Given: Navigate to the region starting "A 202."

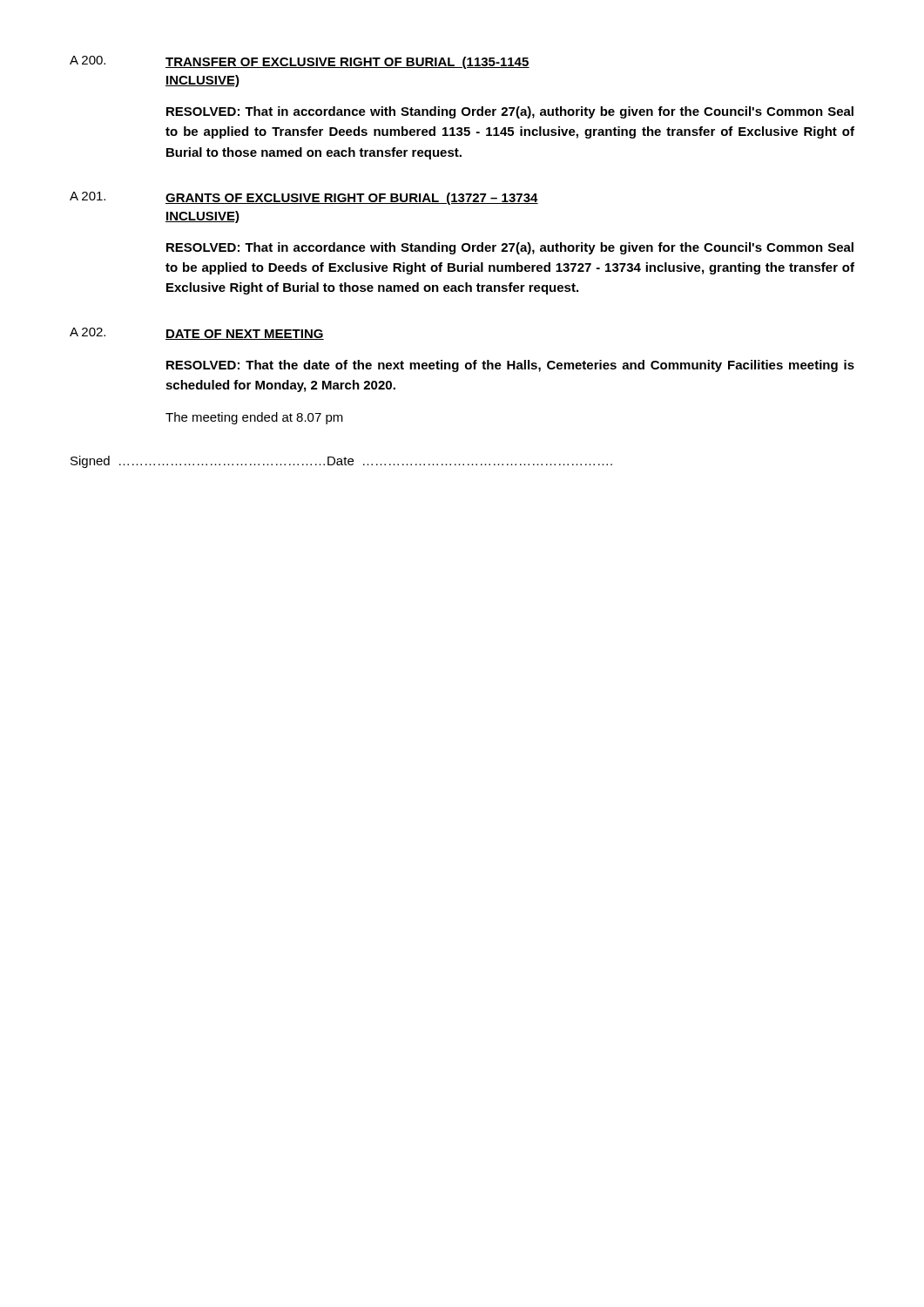Looking at the screenshot, I should 88,331.
